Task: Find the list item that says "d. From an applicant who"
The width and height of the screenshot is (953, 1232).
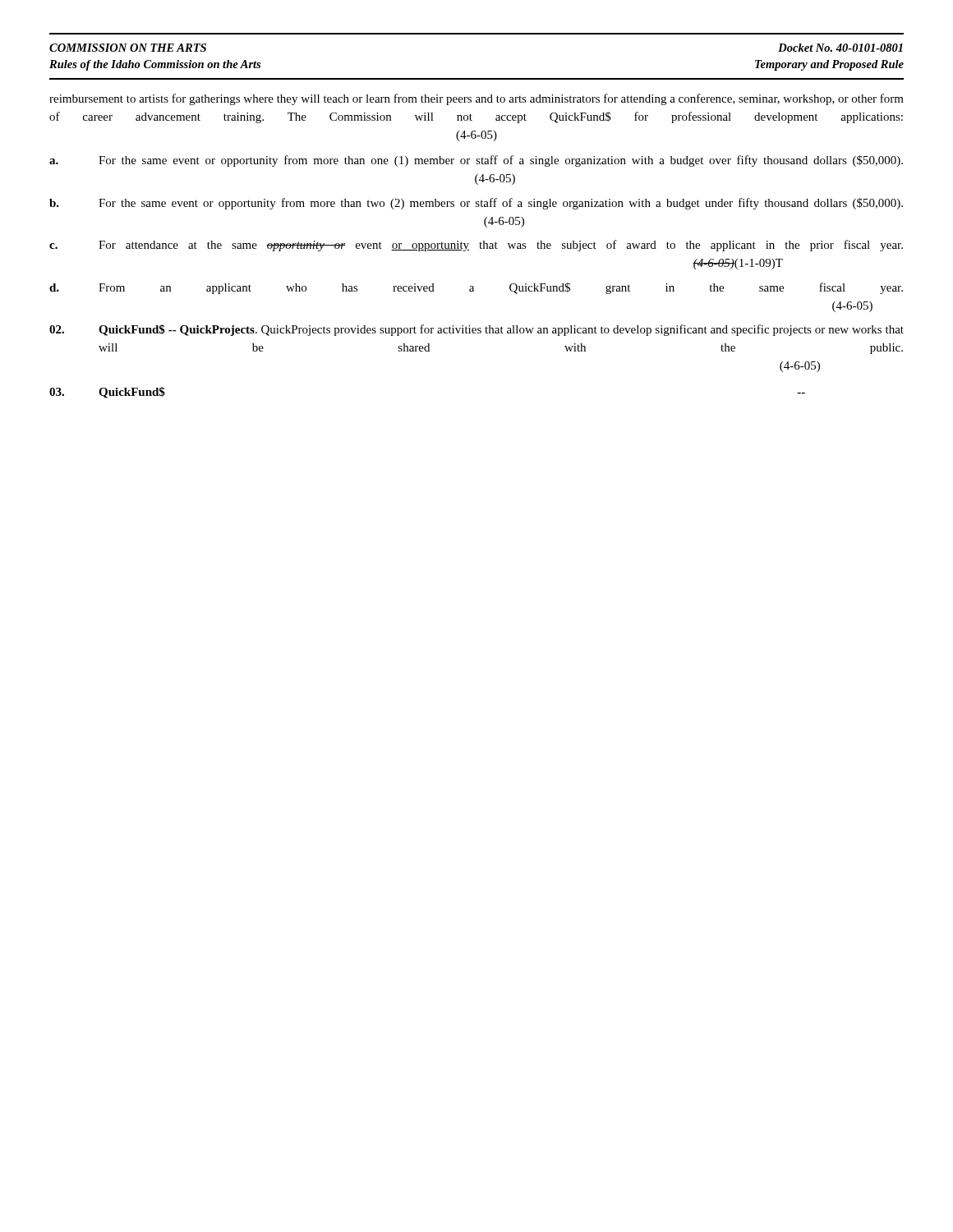Action: point(476,297)
